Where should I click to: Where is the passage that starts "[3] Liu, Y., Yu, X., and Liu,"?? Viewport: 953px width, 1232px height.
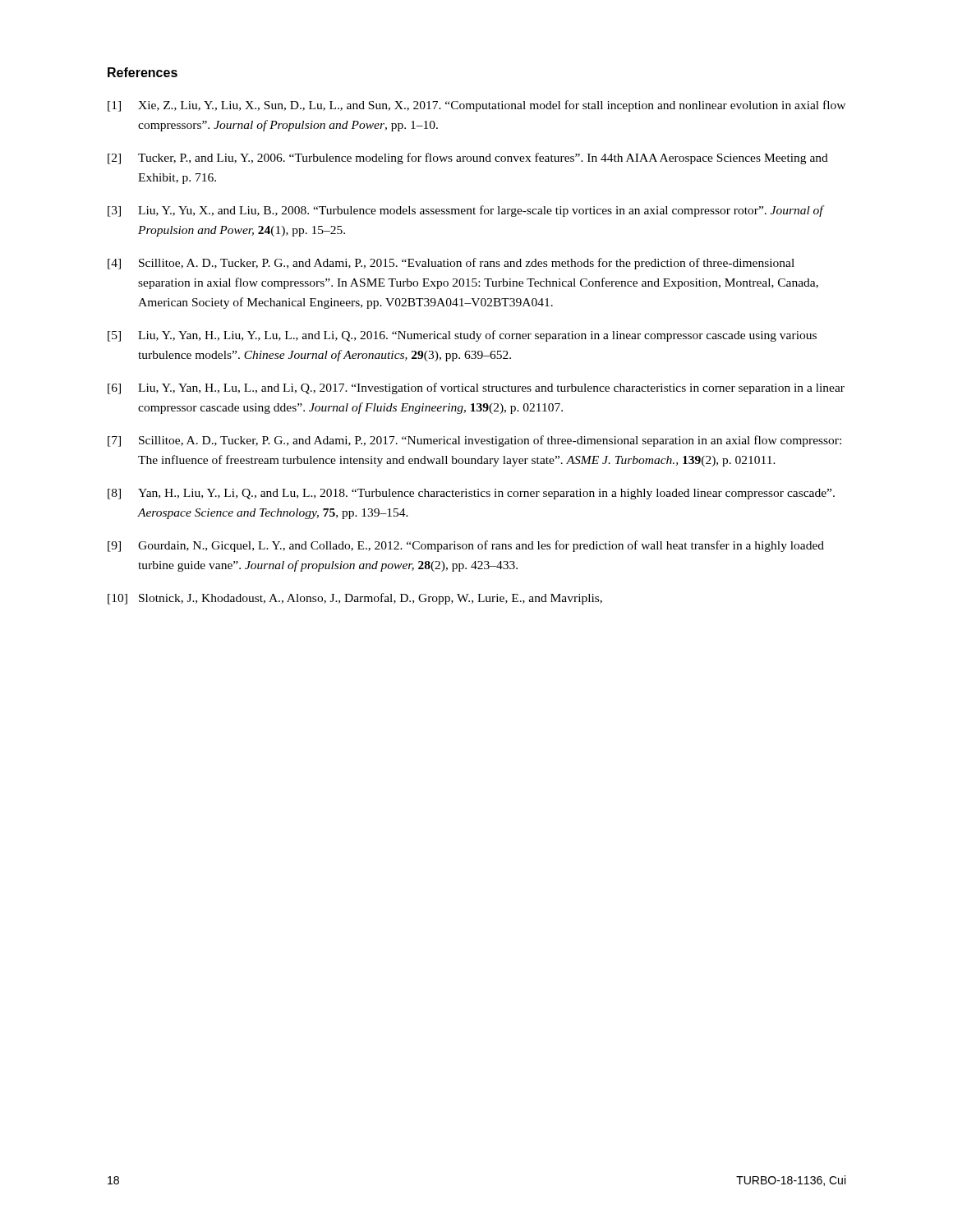point(476,220)
